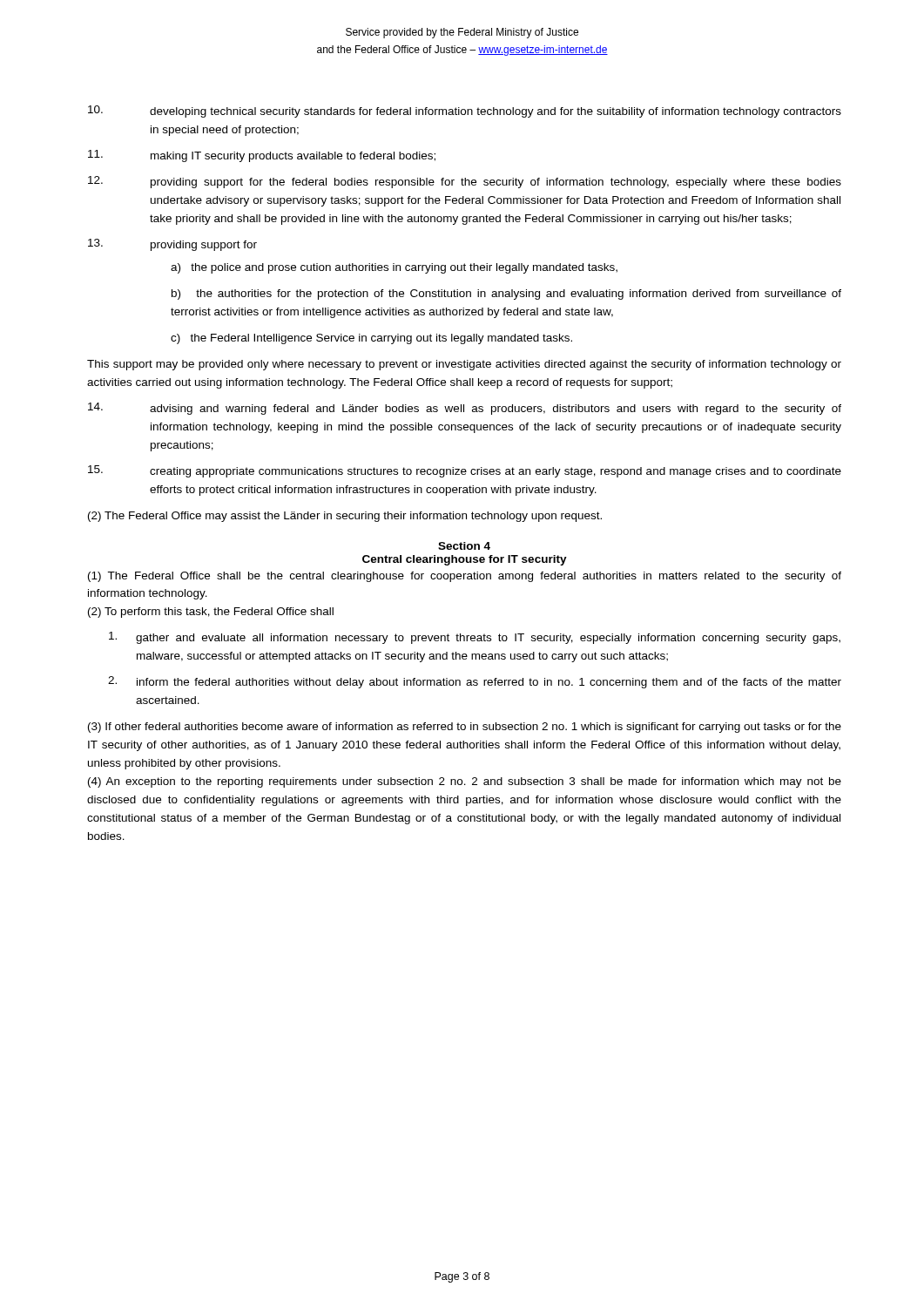Where is the passage that starts "(2) The Federal"?
The height and width of the screenshot is (1307, 924).
(345, 515)
